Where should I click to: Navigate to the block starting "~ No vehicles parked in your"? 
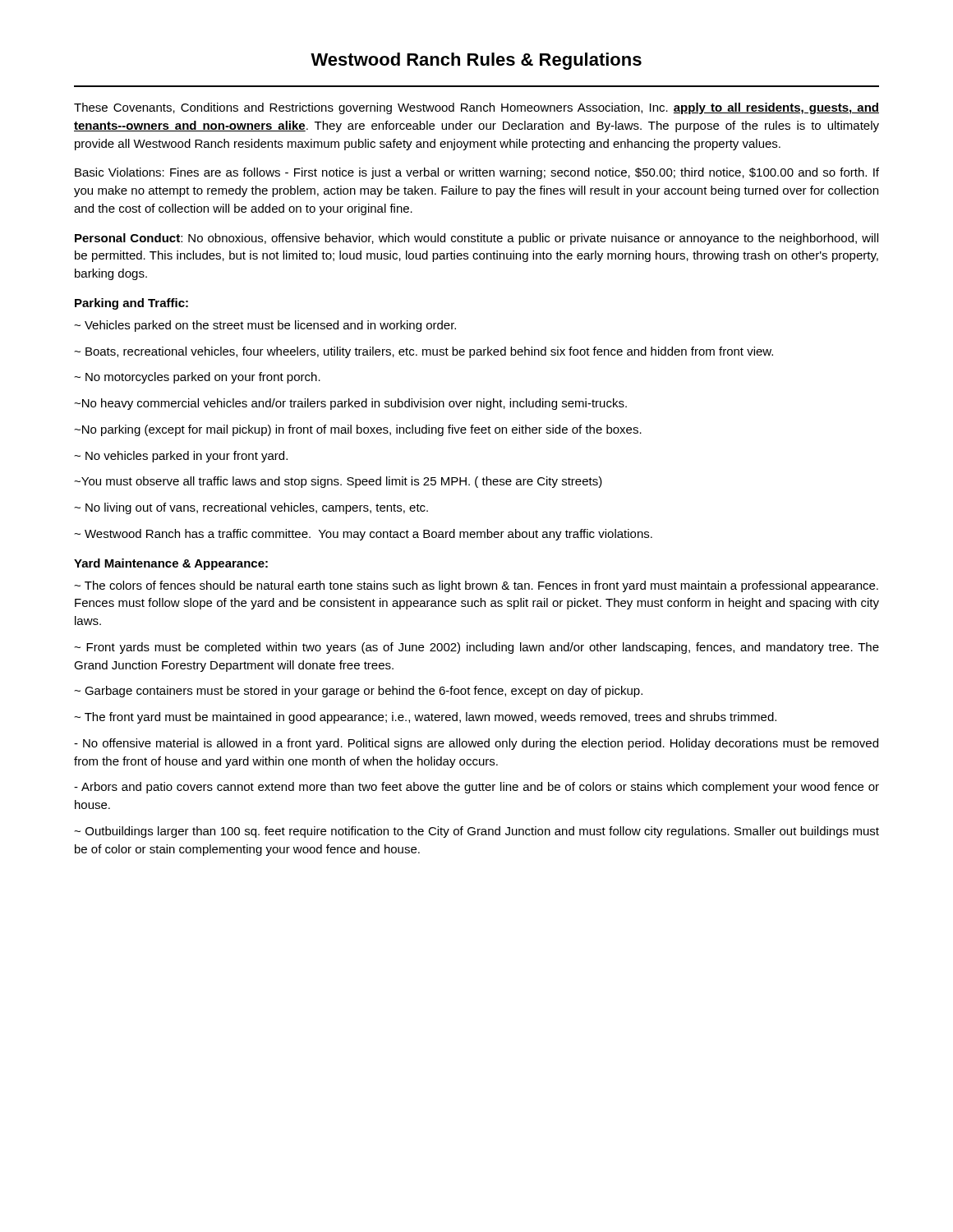pos(181,455)
